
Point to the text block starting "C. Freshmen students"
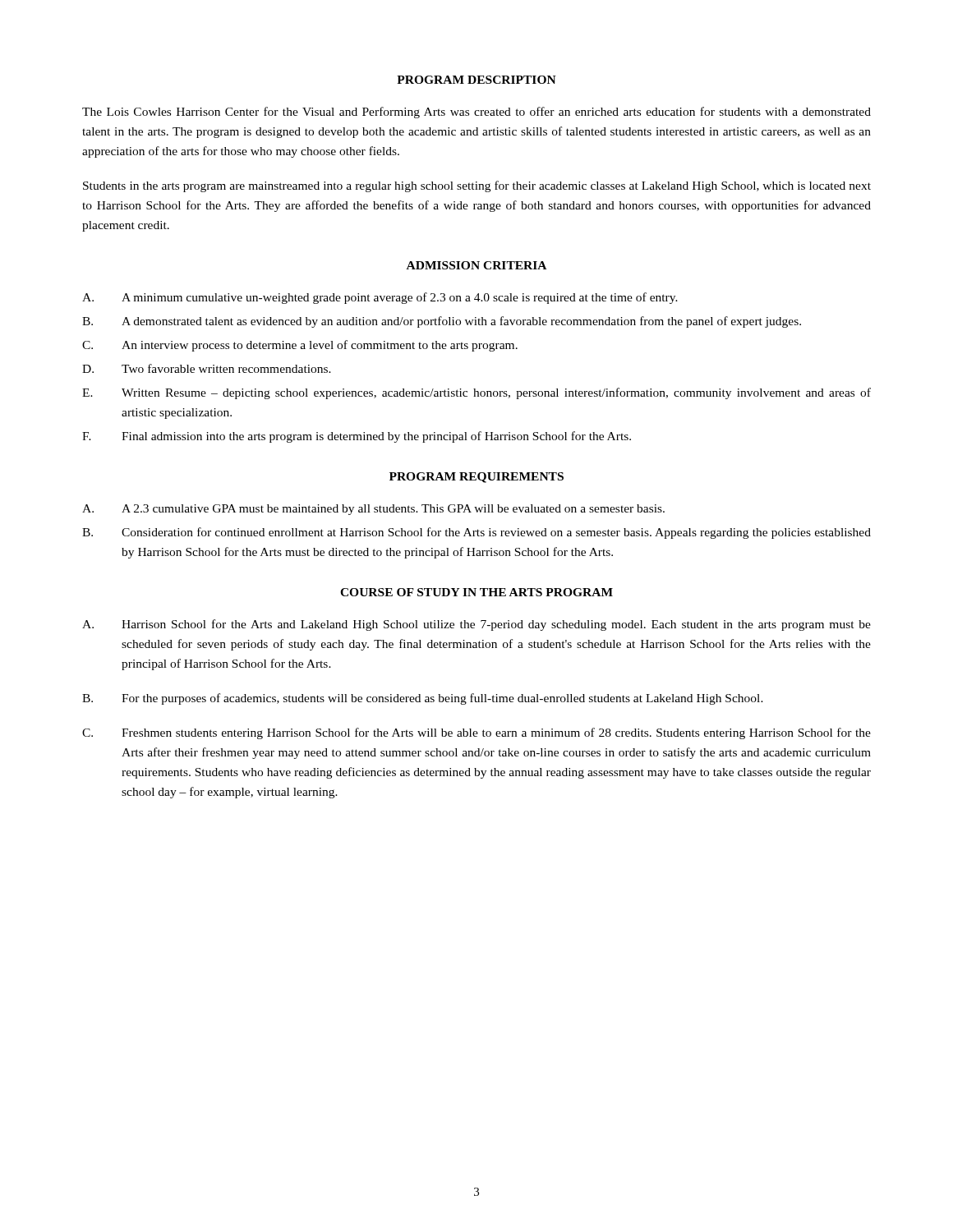(476, 762)
